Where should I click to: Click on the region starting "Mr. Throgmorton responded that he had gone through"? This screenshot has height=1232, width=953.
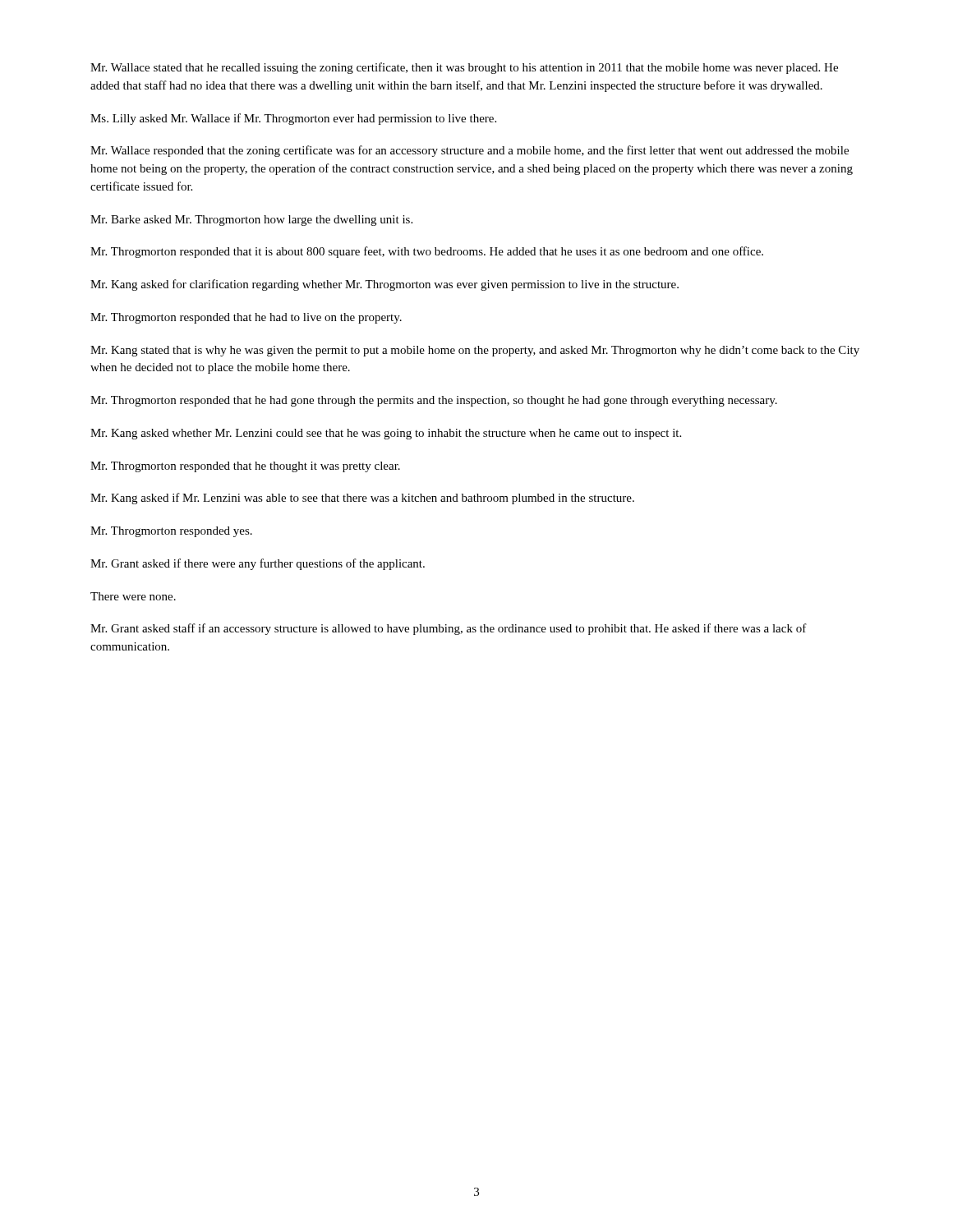click(x=434, y=400)
